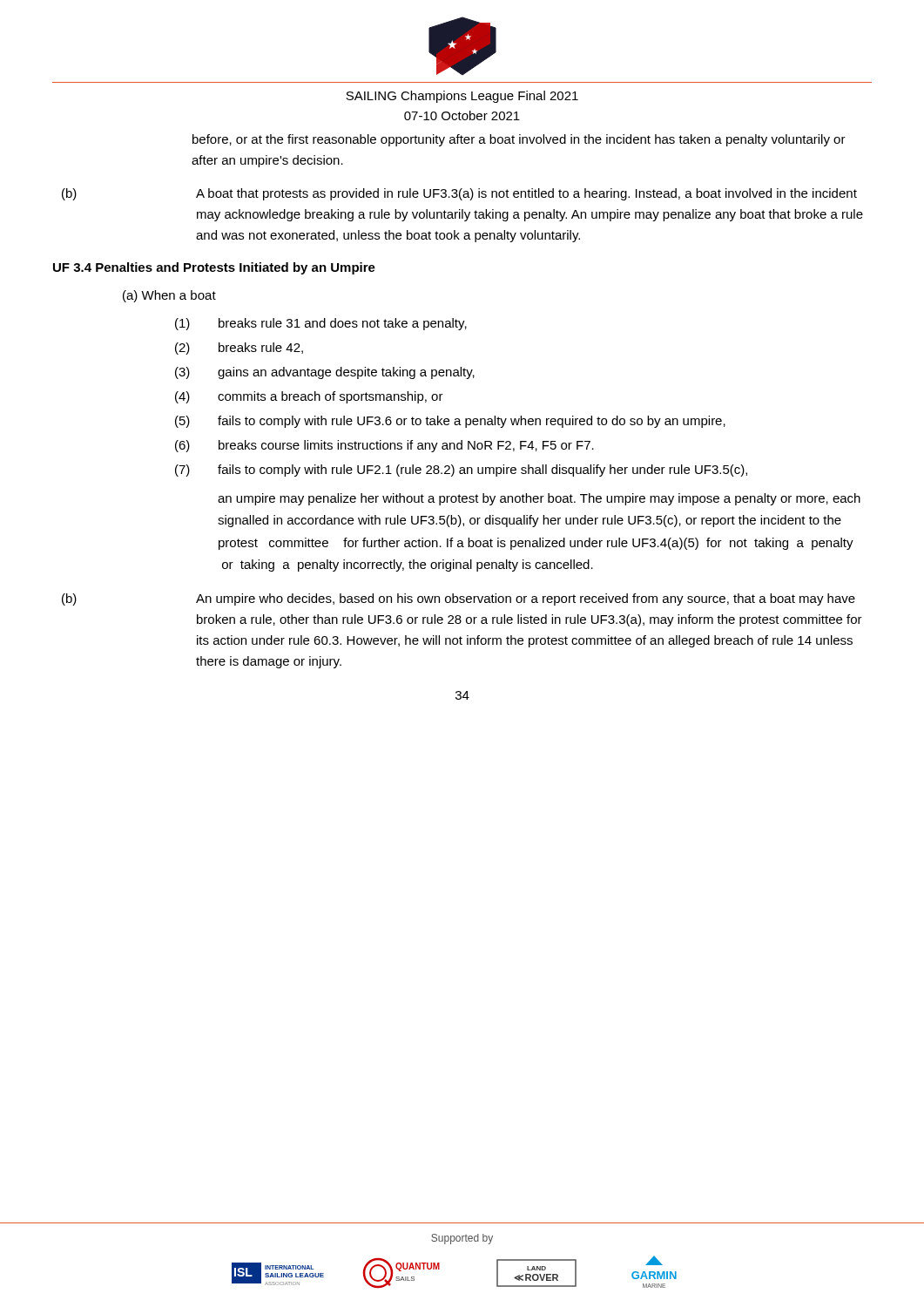Viewport: 924px width, 1307px height.
Task: Point to the block beginning "(b) A boat that protests as"
Action: tap(462, 214)
